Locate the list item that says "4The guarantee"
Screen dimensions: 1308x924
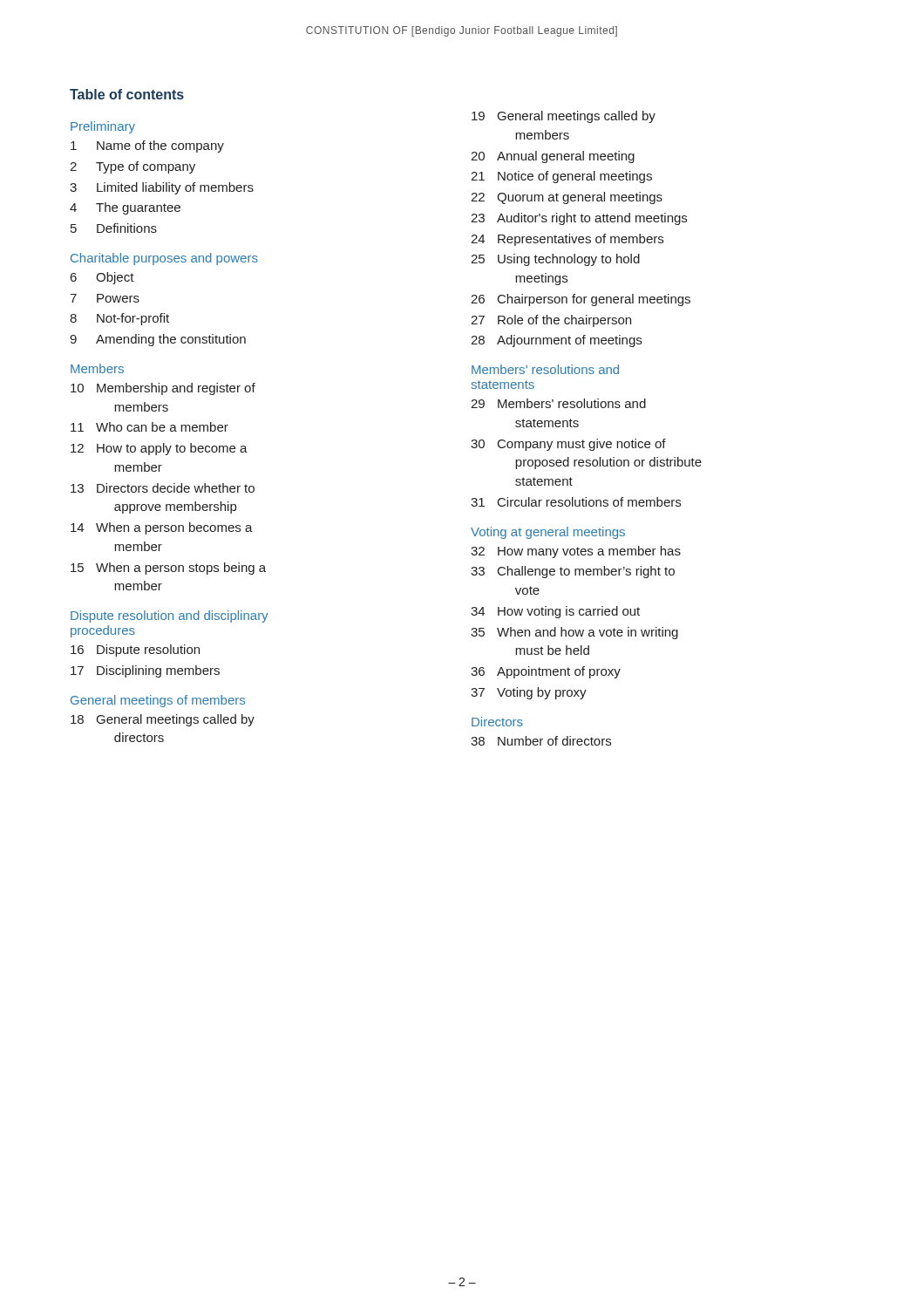[x=125, y=208]
